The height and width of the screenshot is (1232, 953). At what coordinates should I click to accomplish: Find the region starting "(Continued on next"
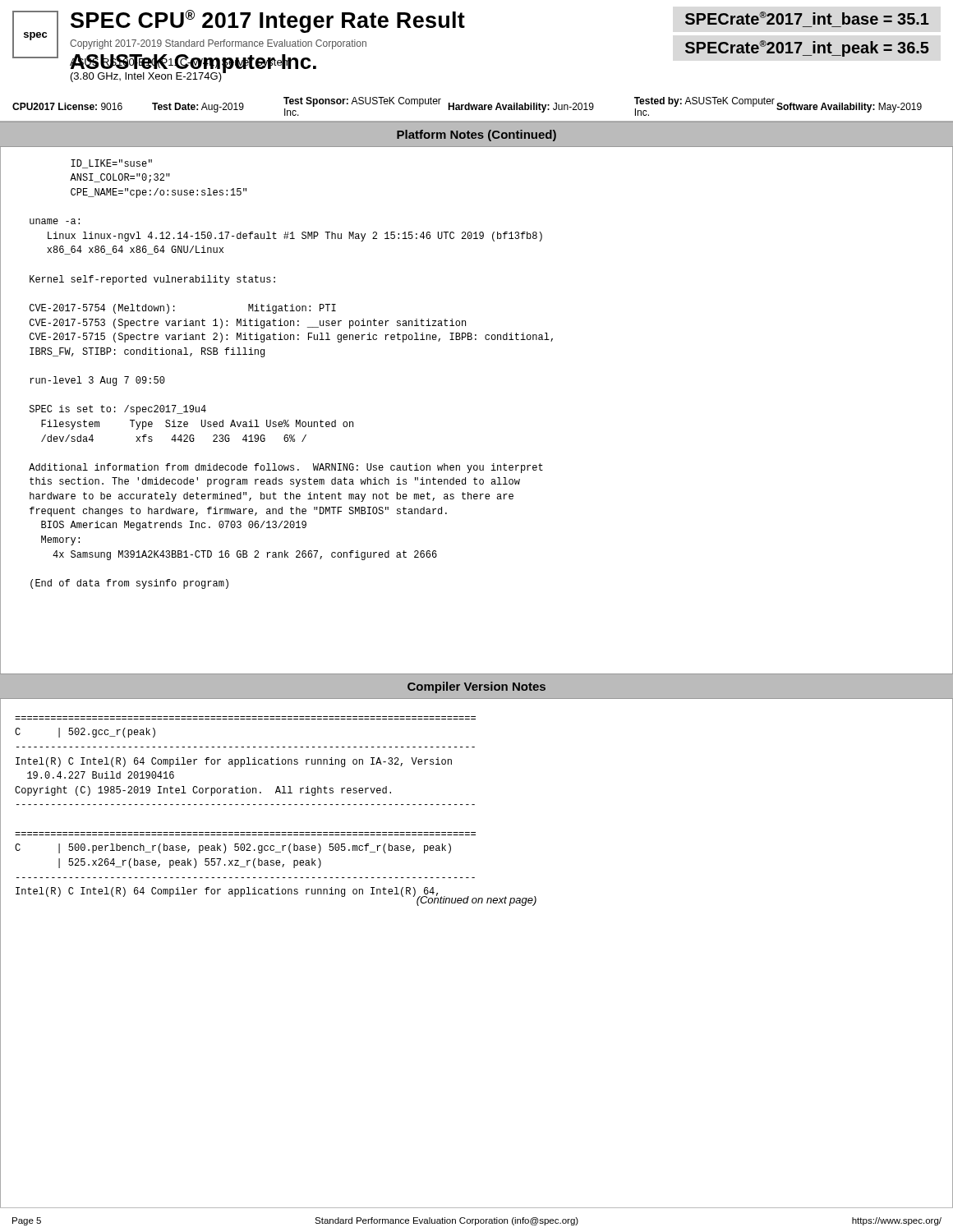point(476,900)
